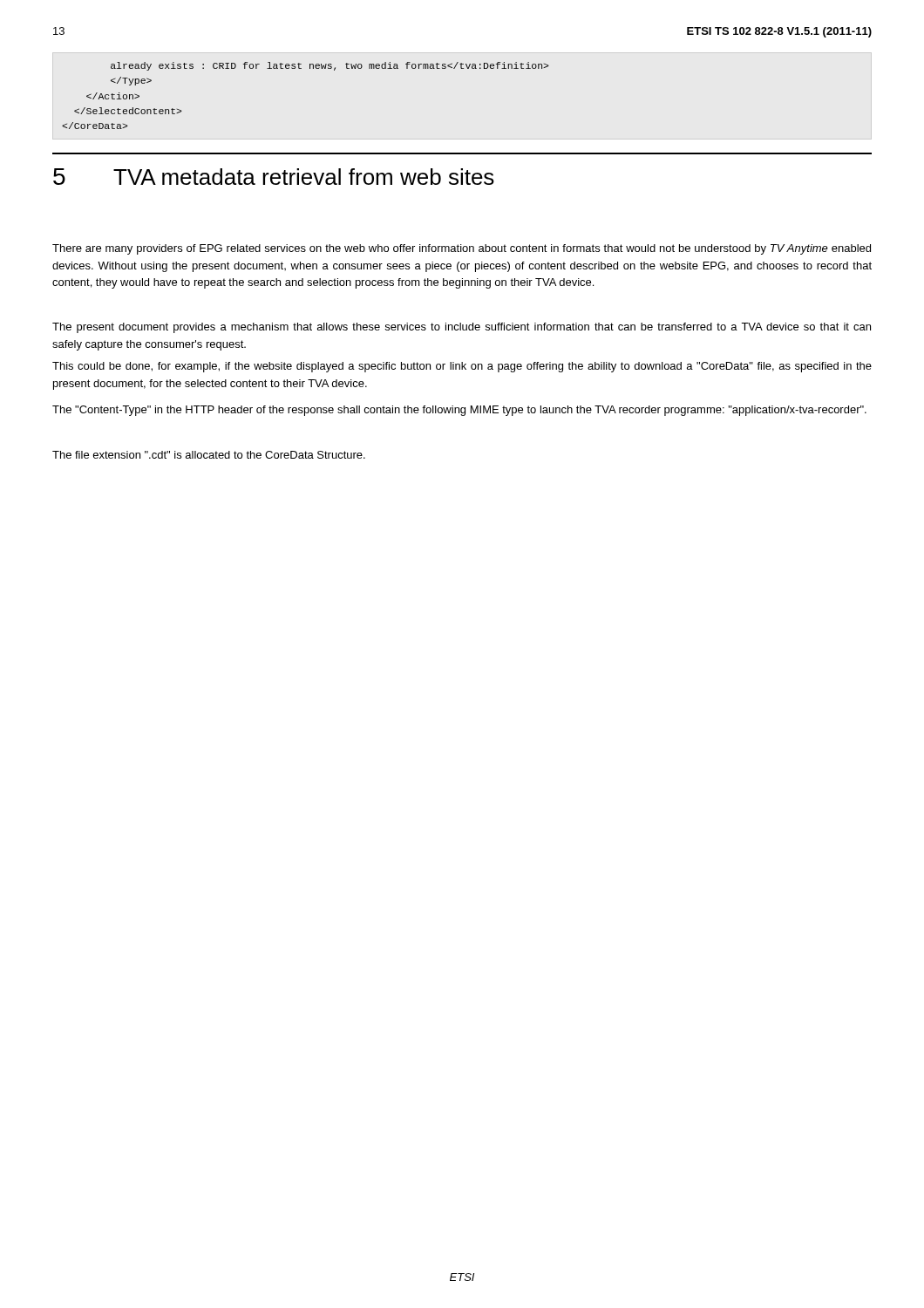Point to the block beginning "There are many providers of EPG related services"
Viewport: 924px width, 1308px height.
click(462, 265)
